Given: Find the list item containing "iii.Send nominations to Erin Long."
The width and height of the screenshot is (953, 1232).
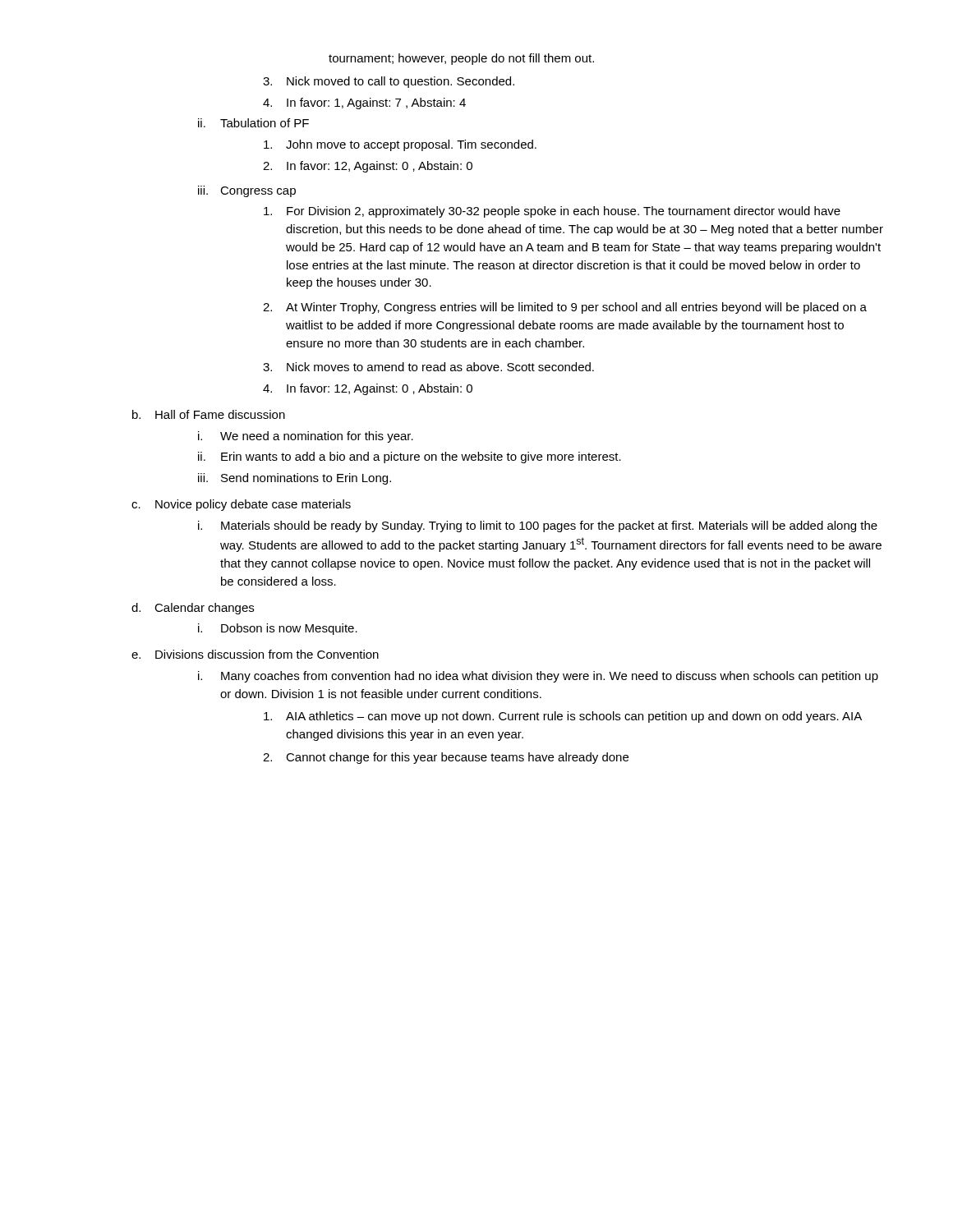Looking at the screenshot, I should pyautogui.click(x=295, y=479).
